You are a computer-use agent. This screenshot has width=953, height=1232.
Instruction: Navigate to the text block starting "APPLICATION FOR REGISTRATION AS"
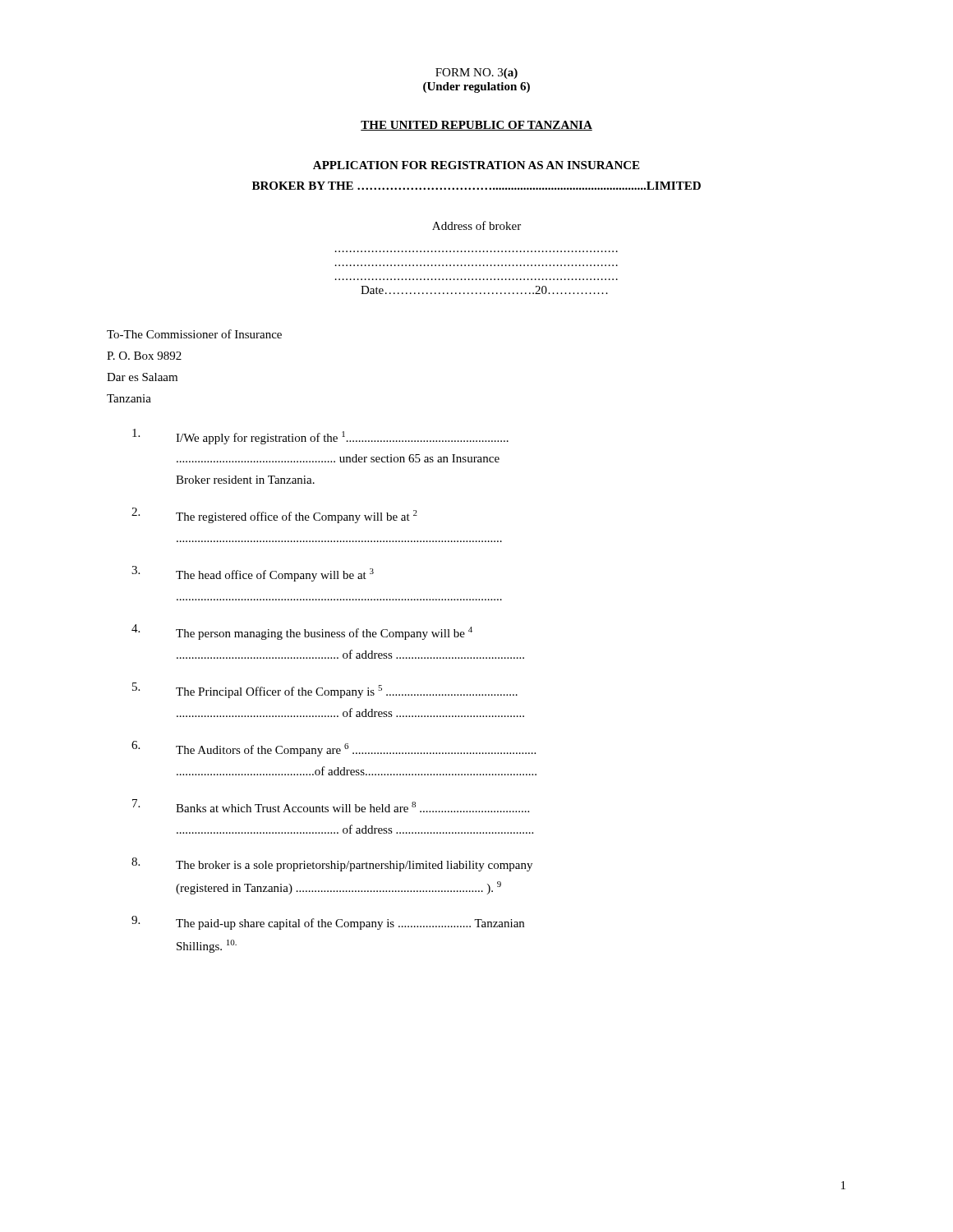tap(476, 175)
